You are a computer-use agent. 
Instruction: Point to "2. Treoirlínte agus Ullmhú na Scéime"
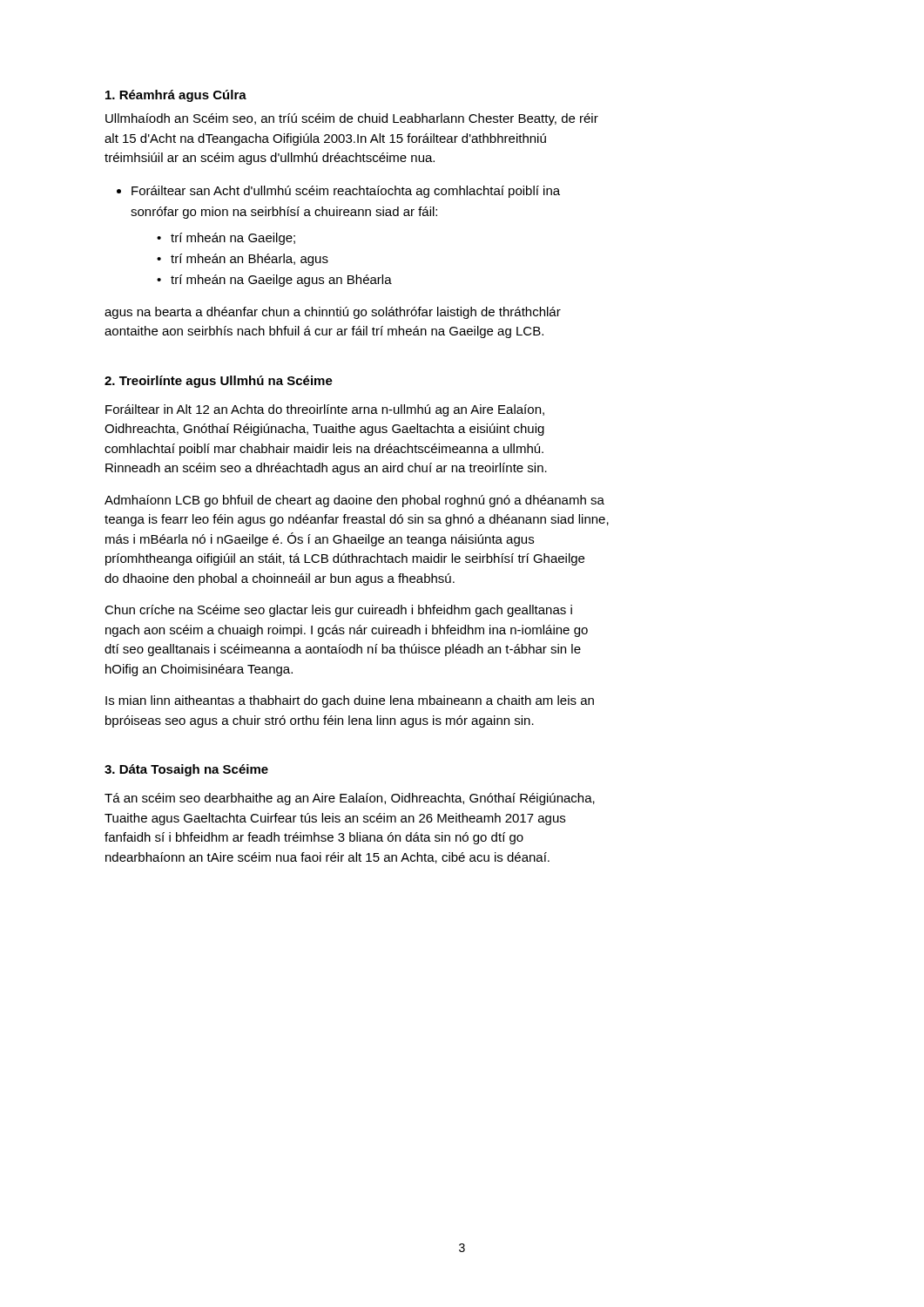(x=218, y=380)
